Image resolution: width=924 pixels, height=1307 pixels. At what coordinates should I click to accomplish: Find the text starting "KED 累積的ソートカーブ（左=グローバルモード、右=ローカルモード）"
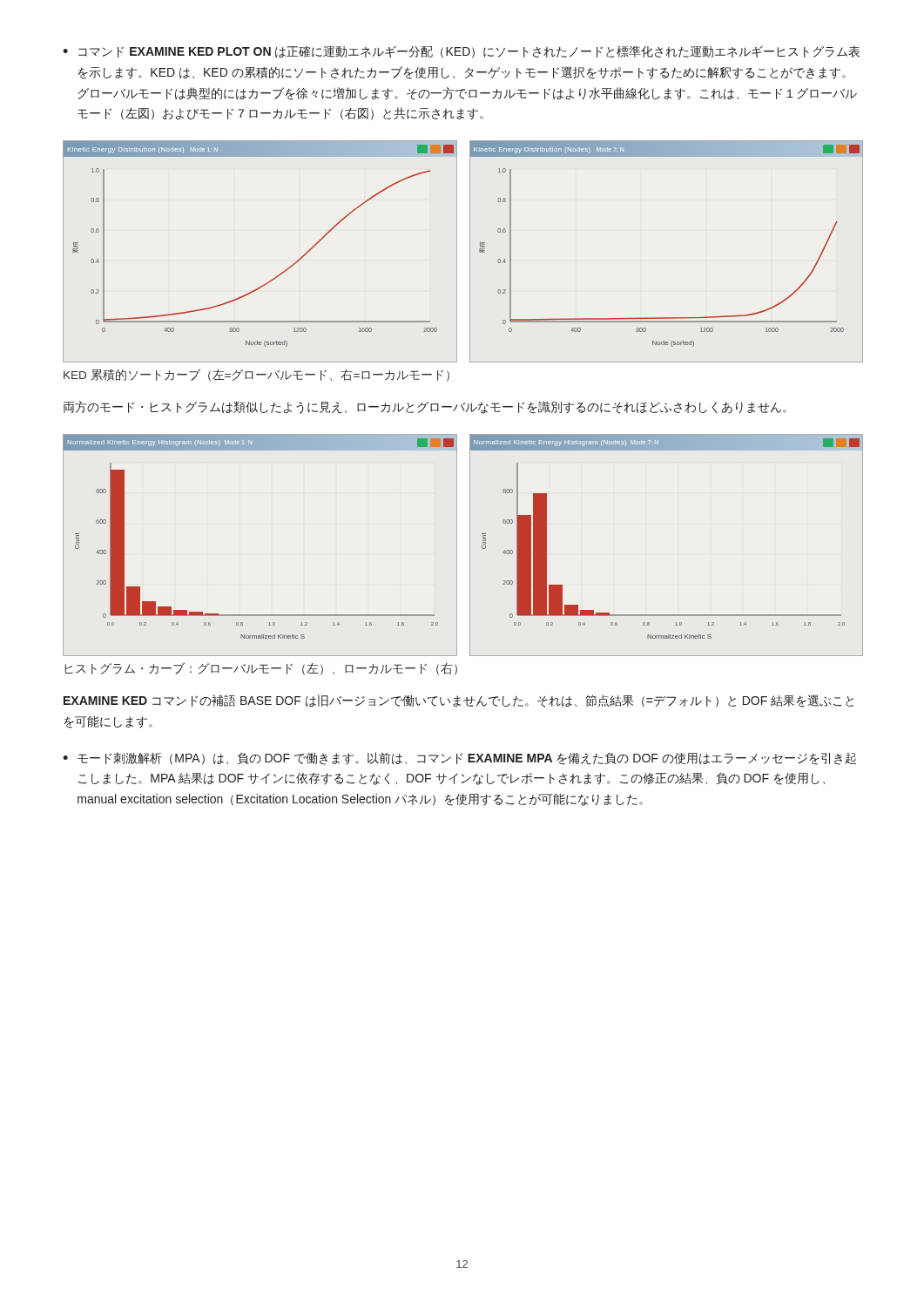tap(260, 375)
